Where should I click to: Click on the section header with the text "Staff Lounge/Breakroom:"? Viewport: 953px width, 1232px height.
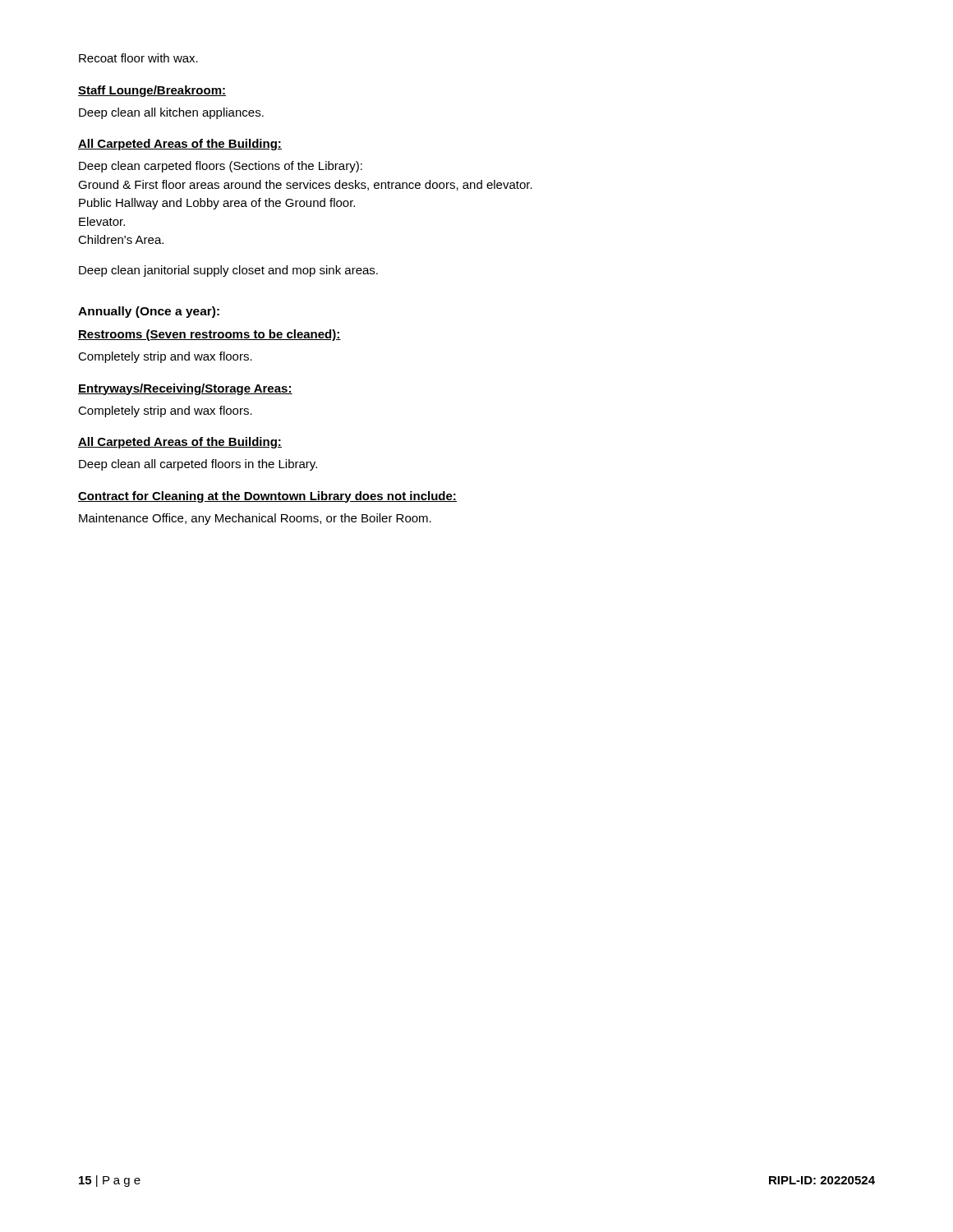[152, 90]
